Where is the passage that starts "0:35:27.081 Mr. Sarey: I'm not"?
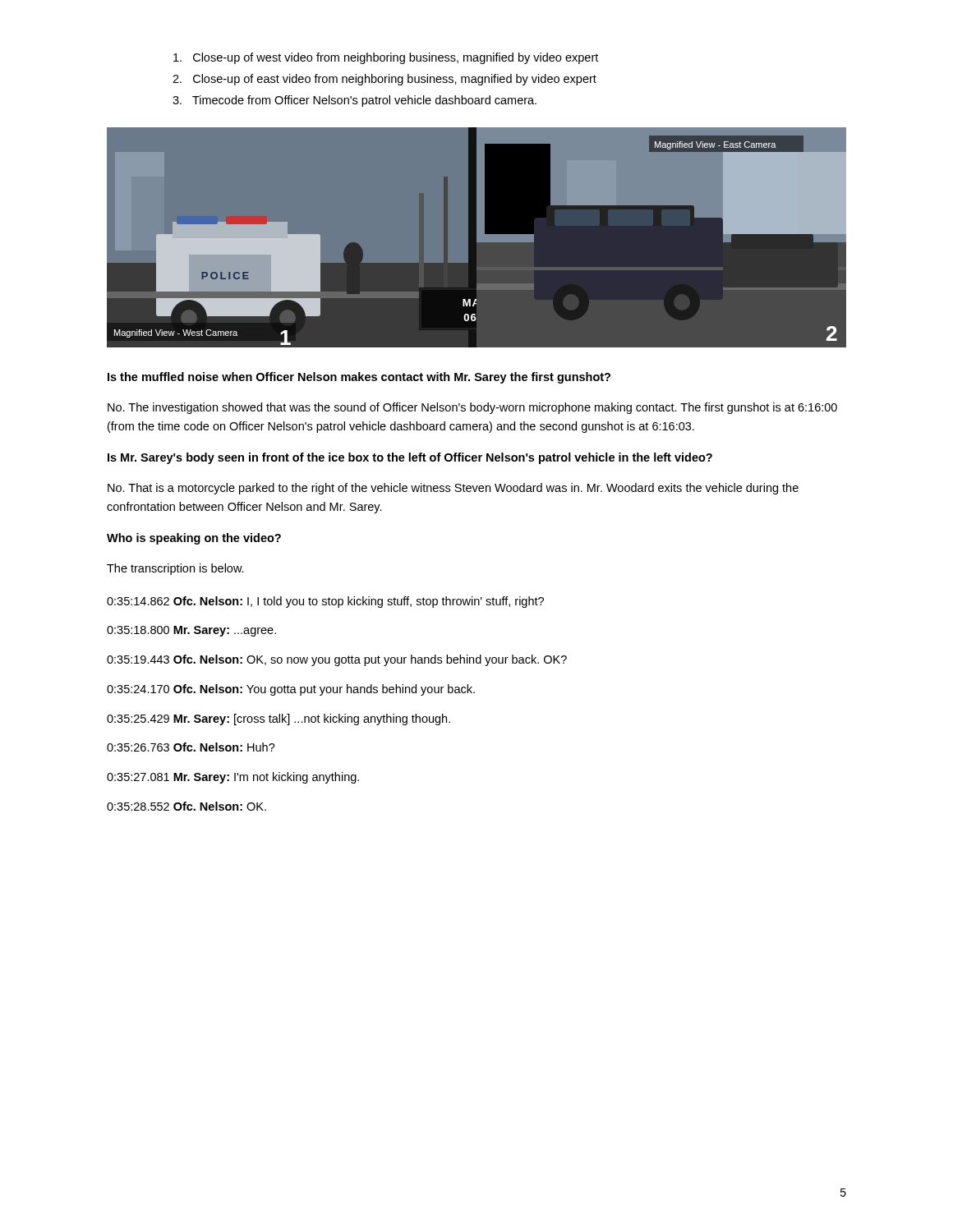 [x=233, y=777]
